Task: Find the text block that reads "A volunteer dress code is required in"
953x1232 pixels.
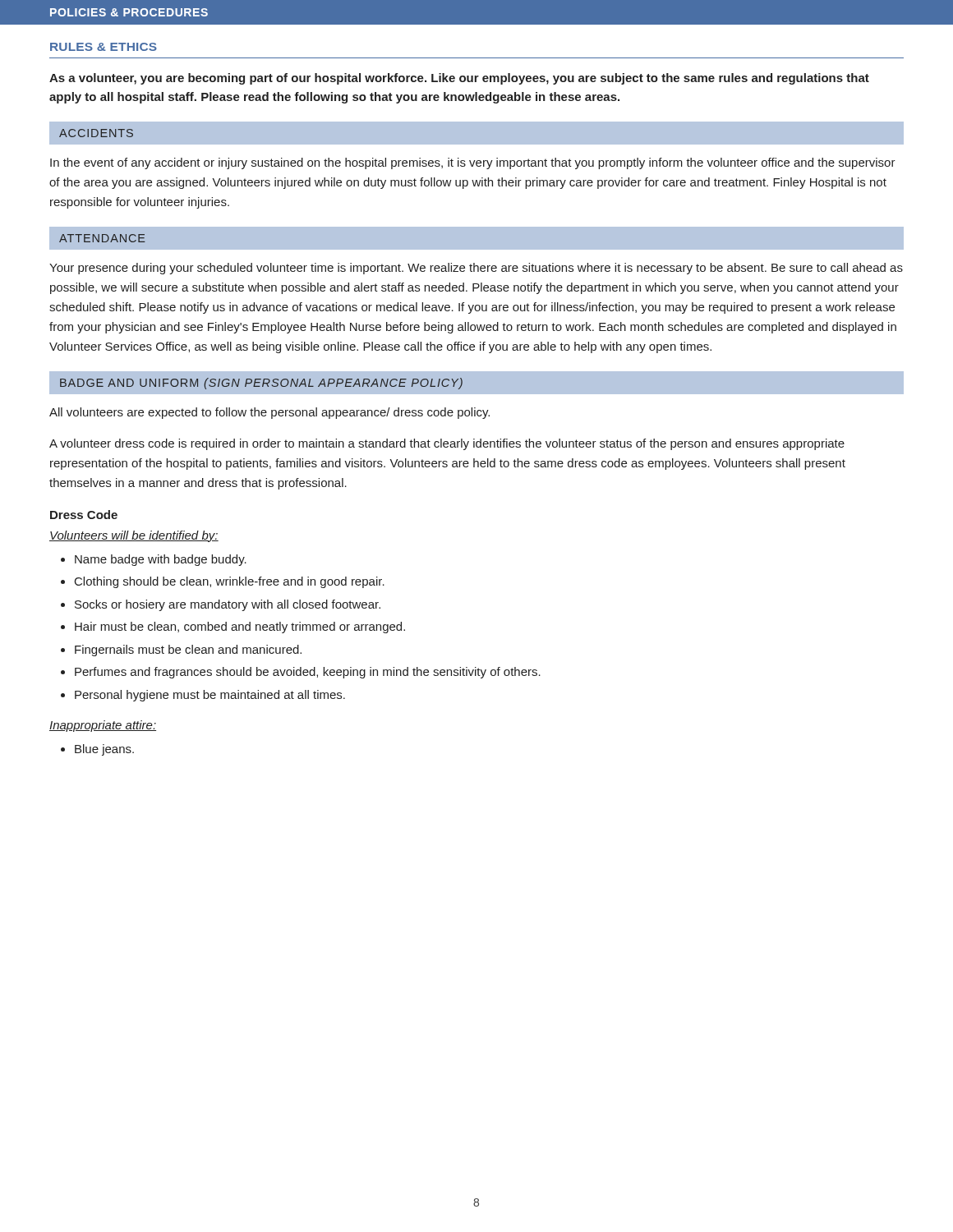Action: 447,462
